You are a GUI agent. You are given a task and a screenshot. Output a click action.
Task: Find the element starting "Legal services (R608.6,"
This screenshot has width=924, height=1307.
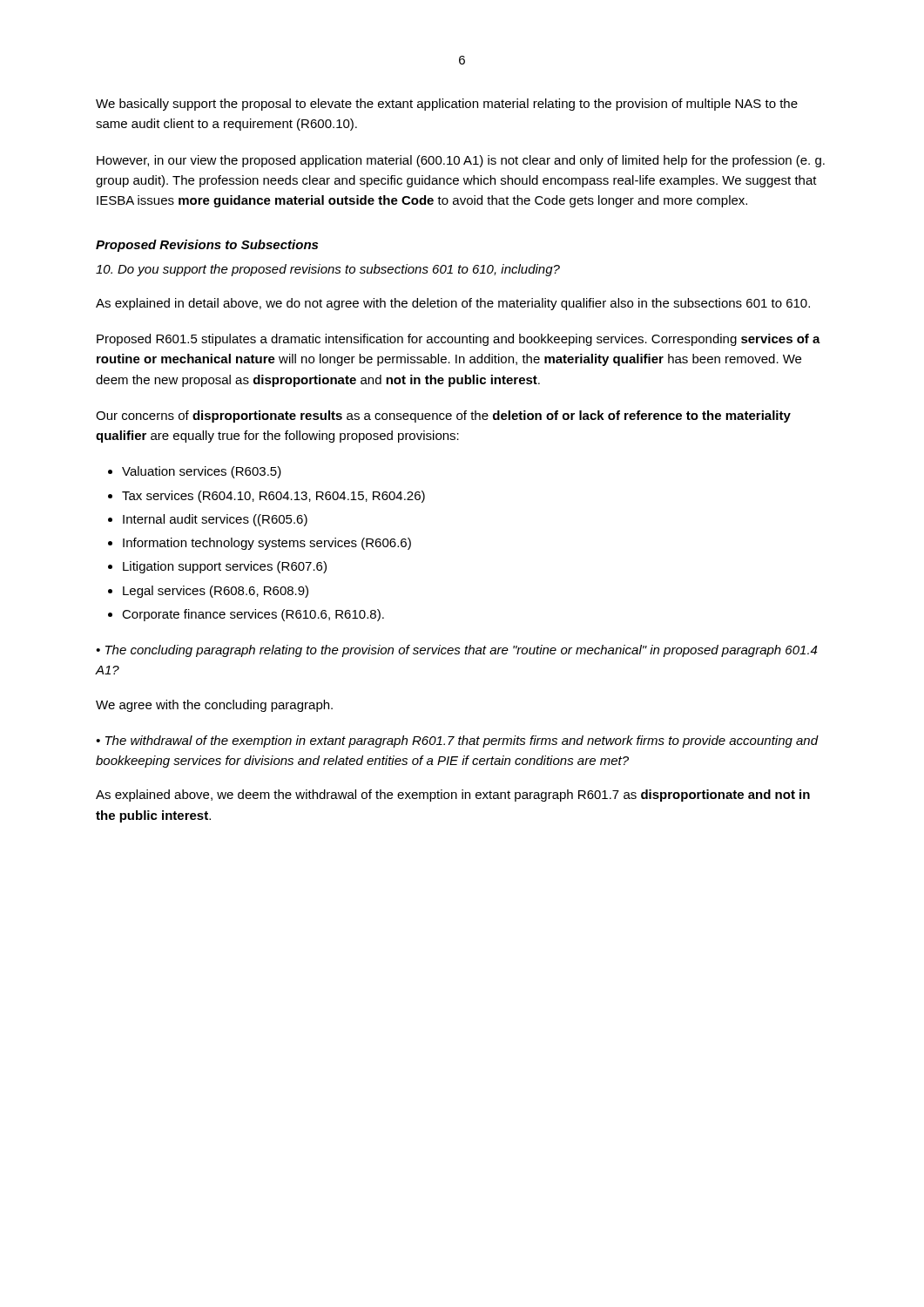tap(216, 590)
